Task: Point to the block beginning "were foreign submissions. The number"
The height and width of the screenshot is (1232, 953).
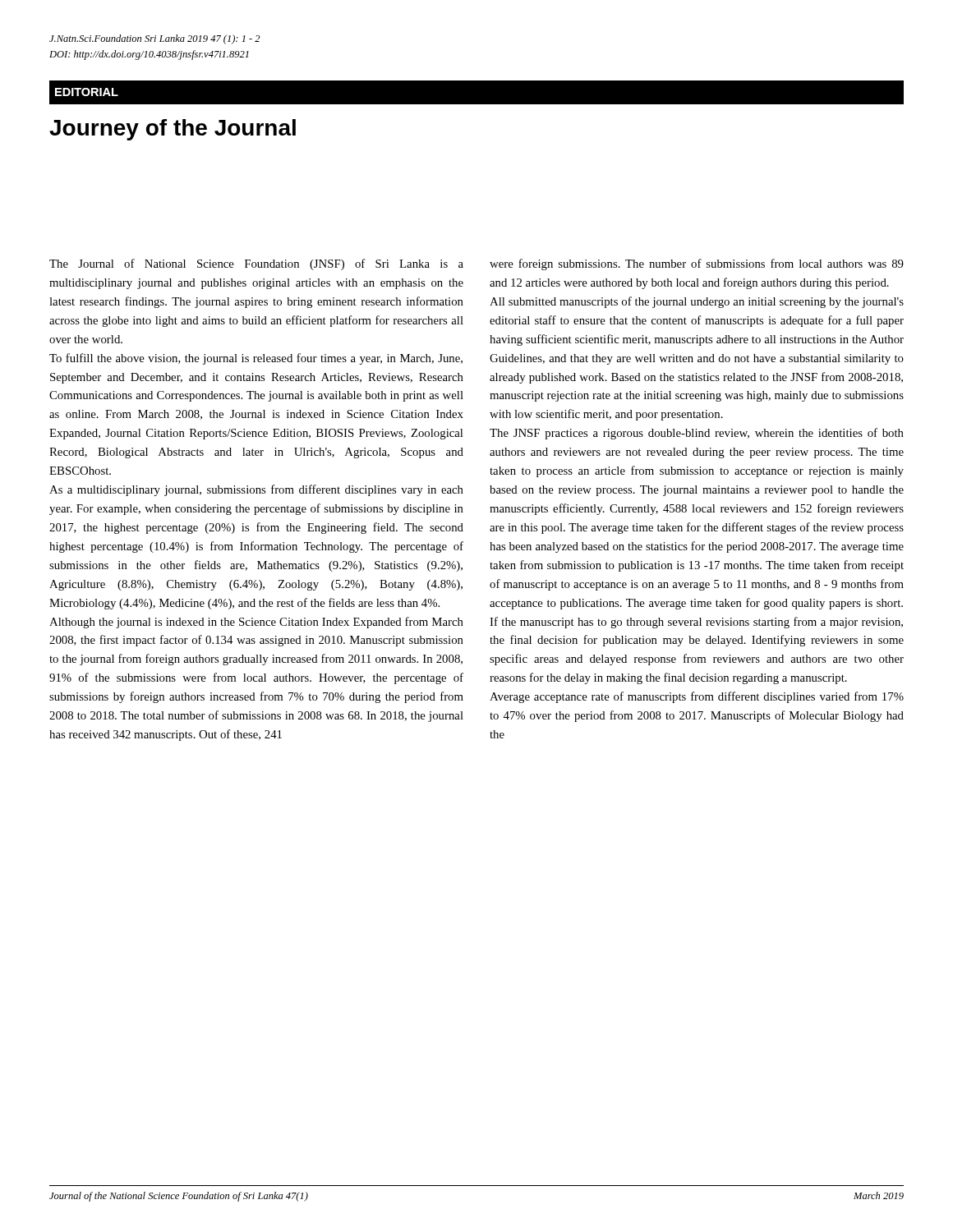Action: (x=697, y=273)
